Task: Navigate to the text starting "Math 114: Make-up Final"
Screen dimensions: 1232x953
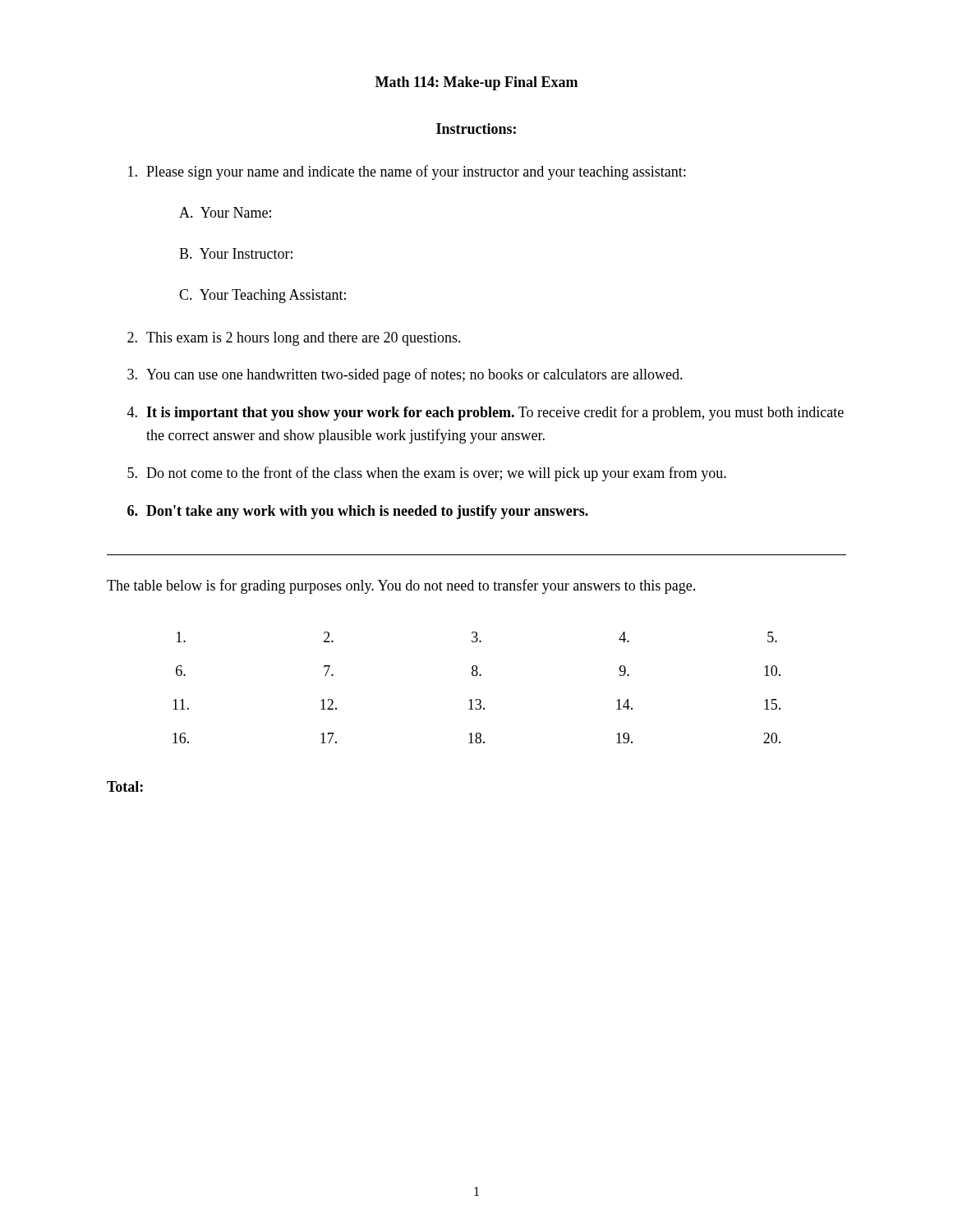Action: point(476,82)
